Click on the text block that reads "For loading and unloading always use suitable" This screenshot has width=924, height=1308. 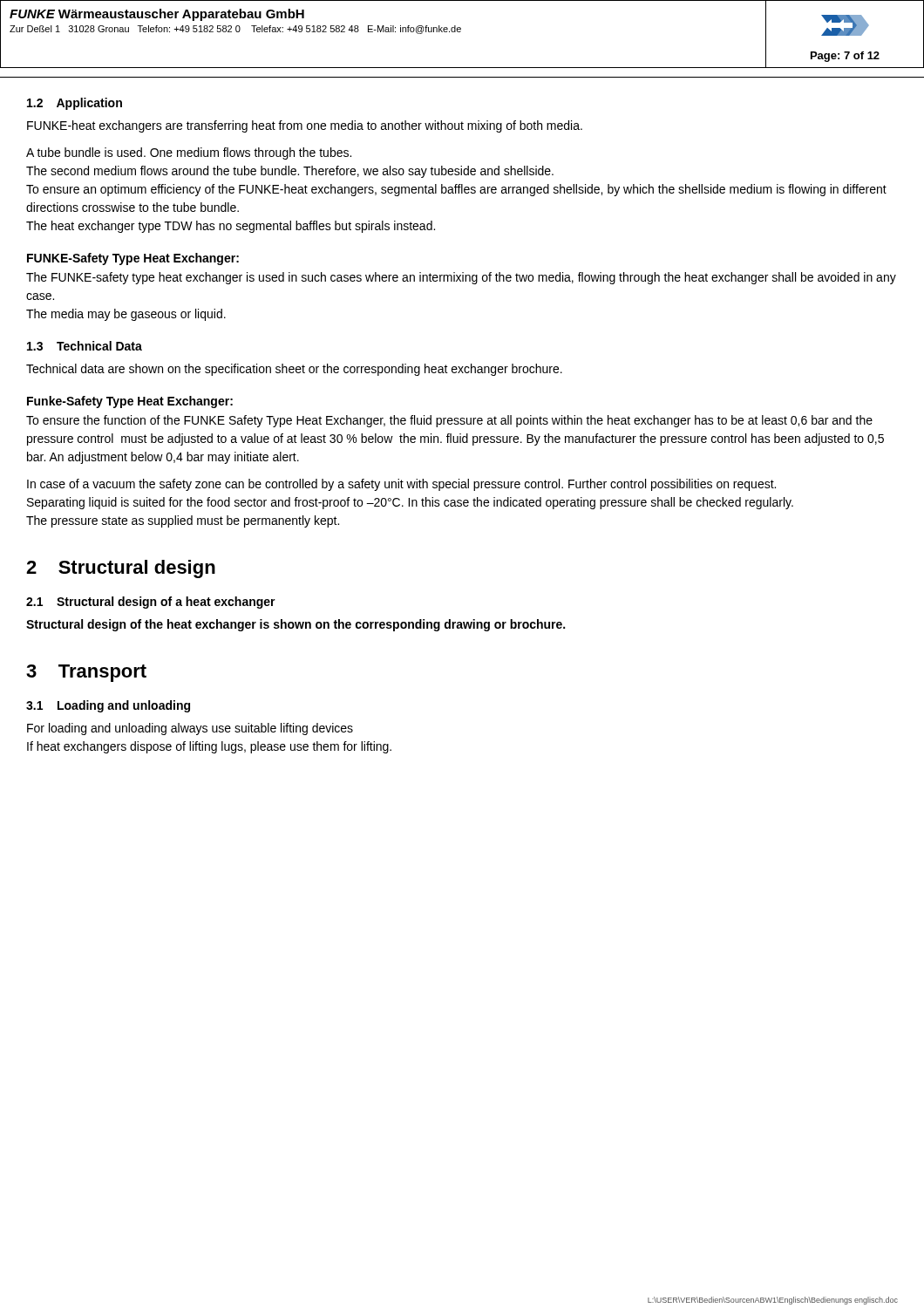tap(209, 737)
